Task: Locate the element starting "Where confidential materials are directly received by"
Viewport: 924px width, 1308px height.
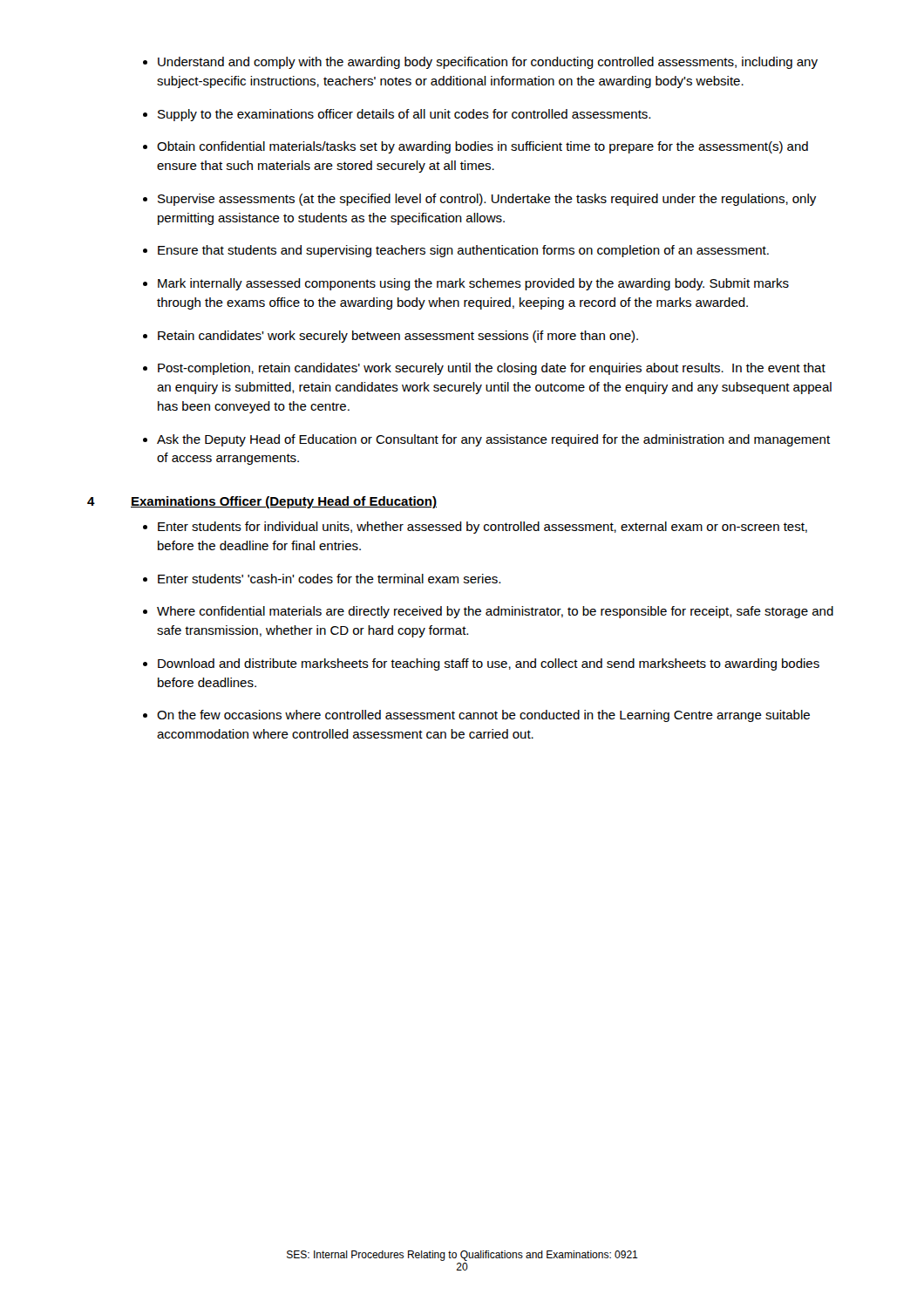Action: pos(495,621)
